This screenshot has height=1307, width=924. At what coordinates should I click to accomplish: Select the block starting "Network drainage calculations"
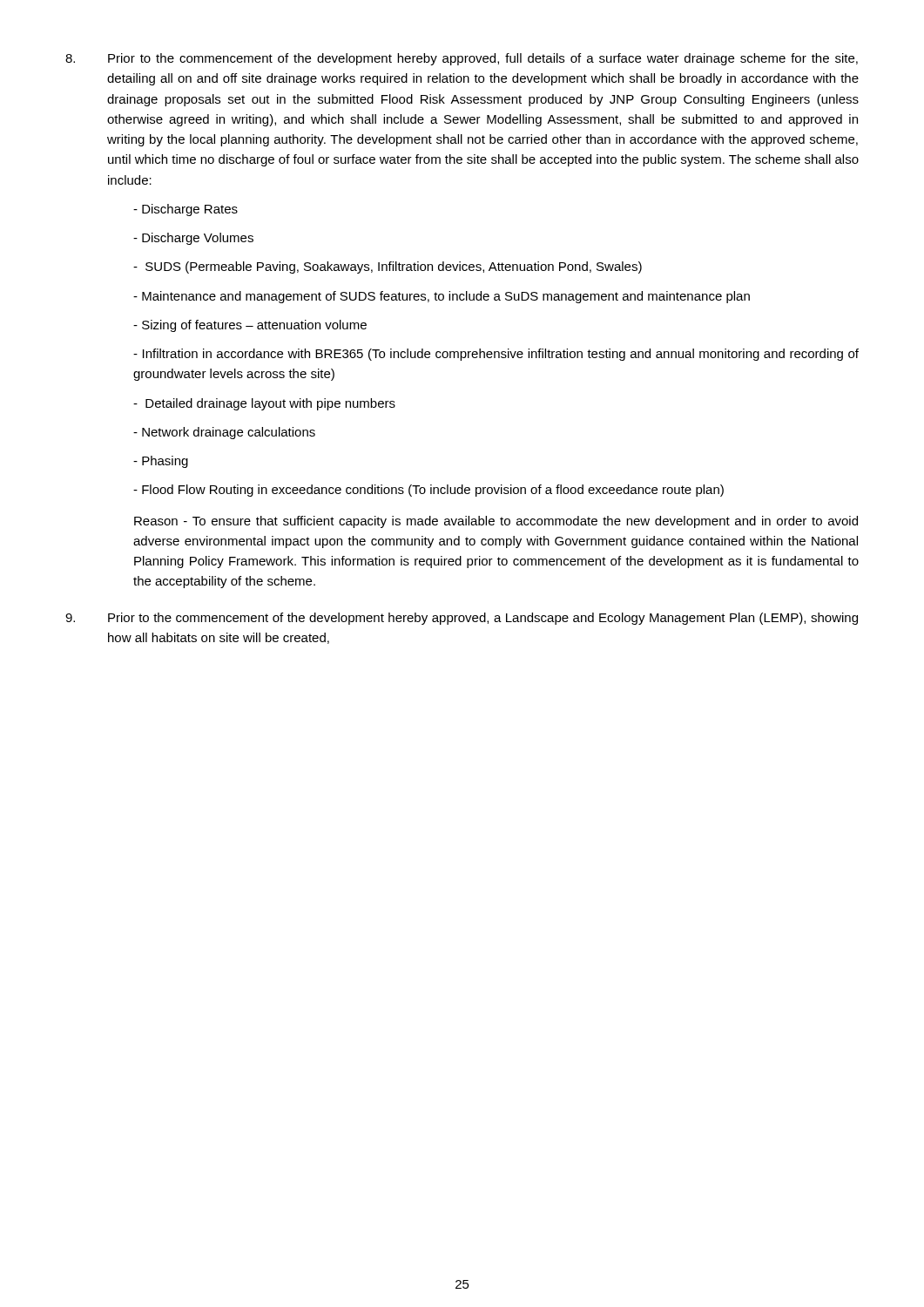pyautogui.click(x=224, y=432)
